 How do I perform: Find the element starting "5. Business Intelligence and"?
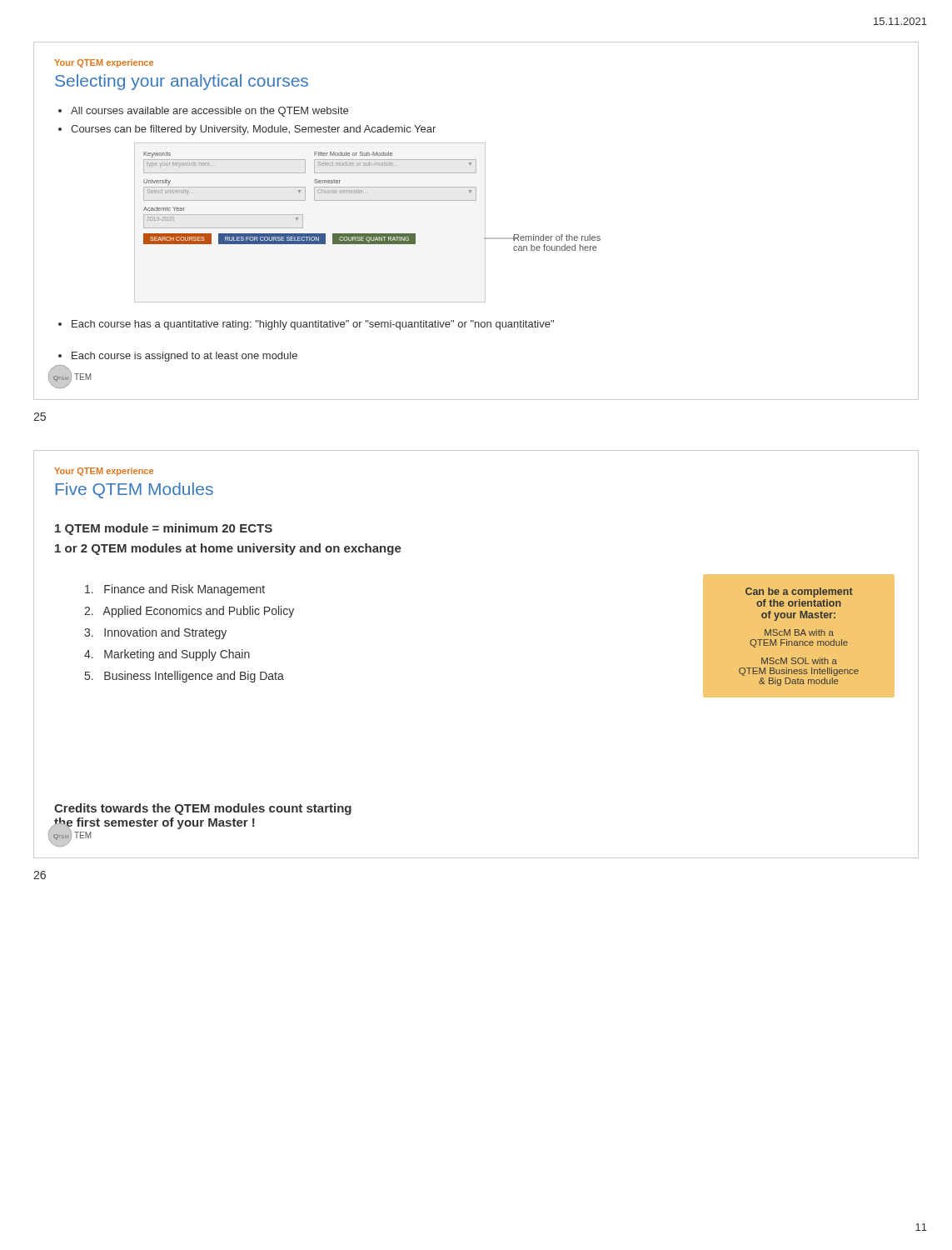tap(184, 676)
